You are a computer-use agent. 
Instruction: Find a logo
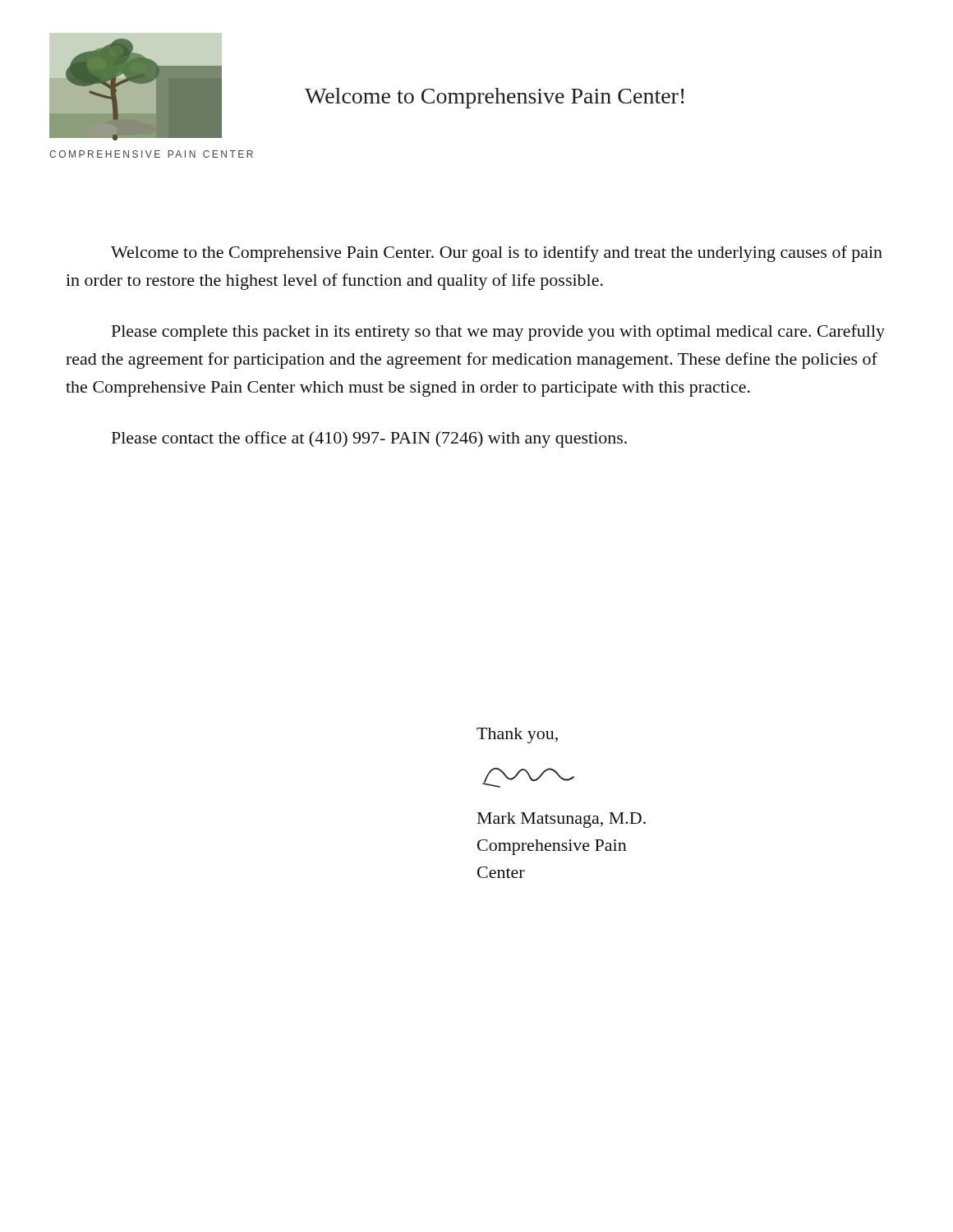pos(152,97)
